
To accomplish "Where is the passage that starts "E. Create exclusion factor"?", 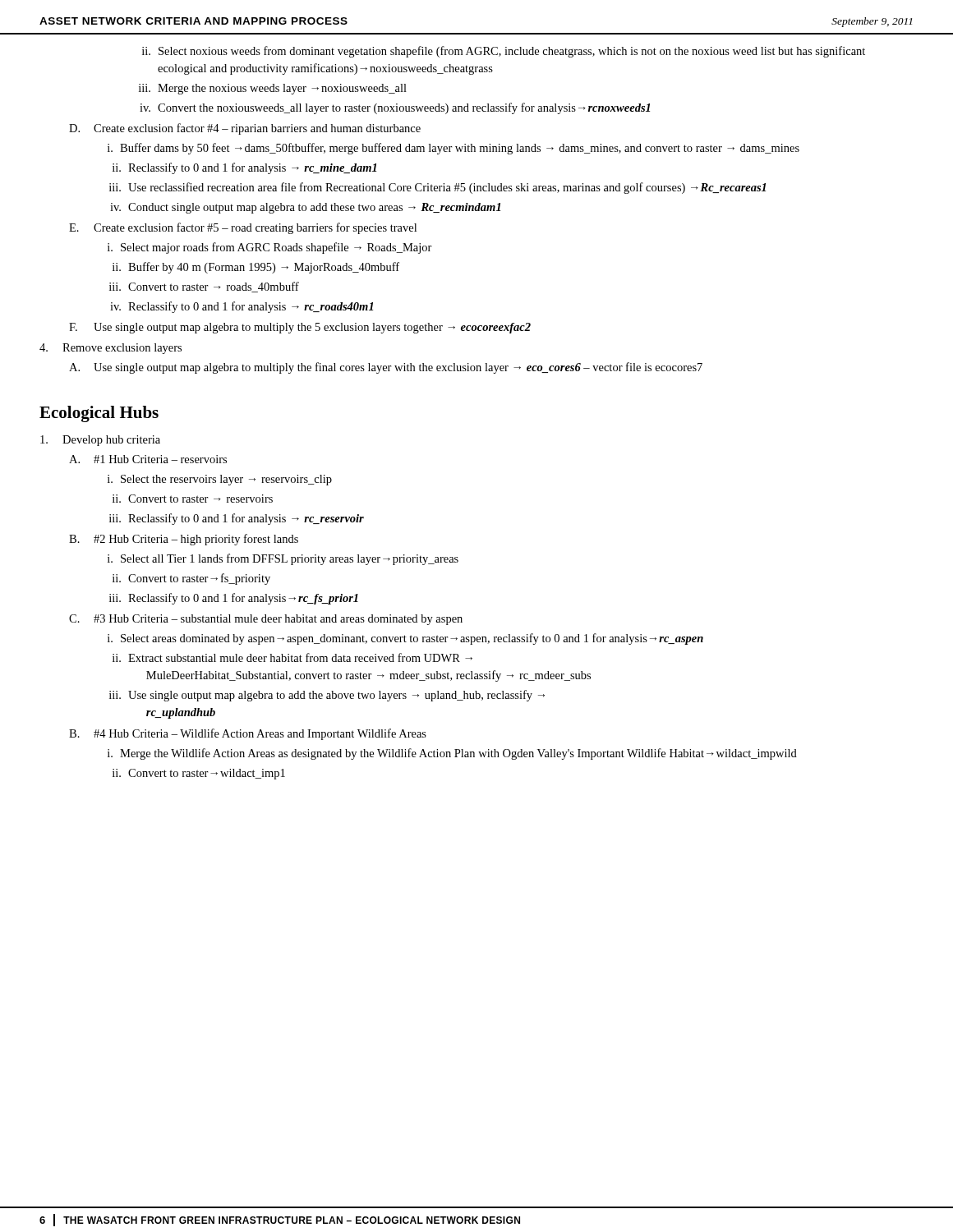I will (243, 228).
